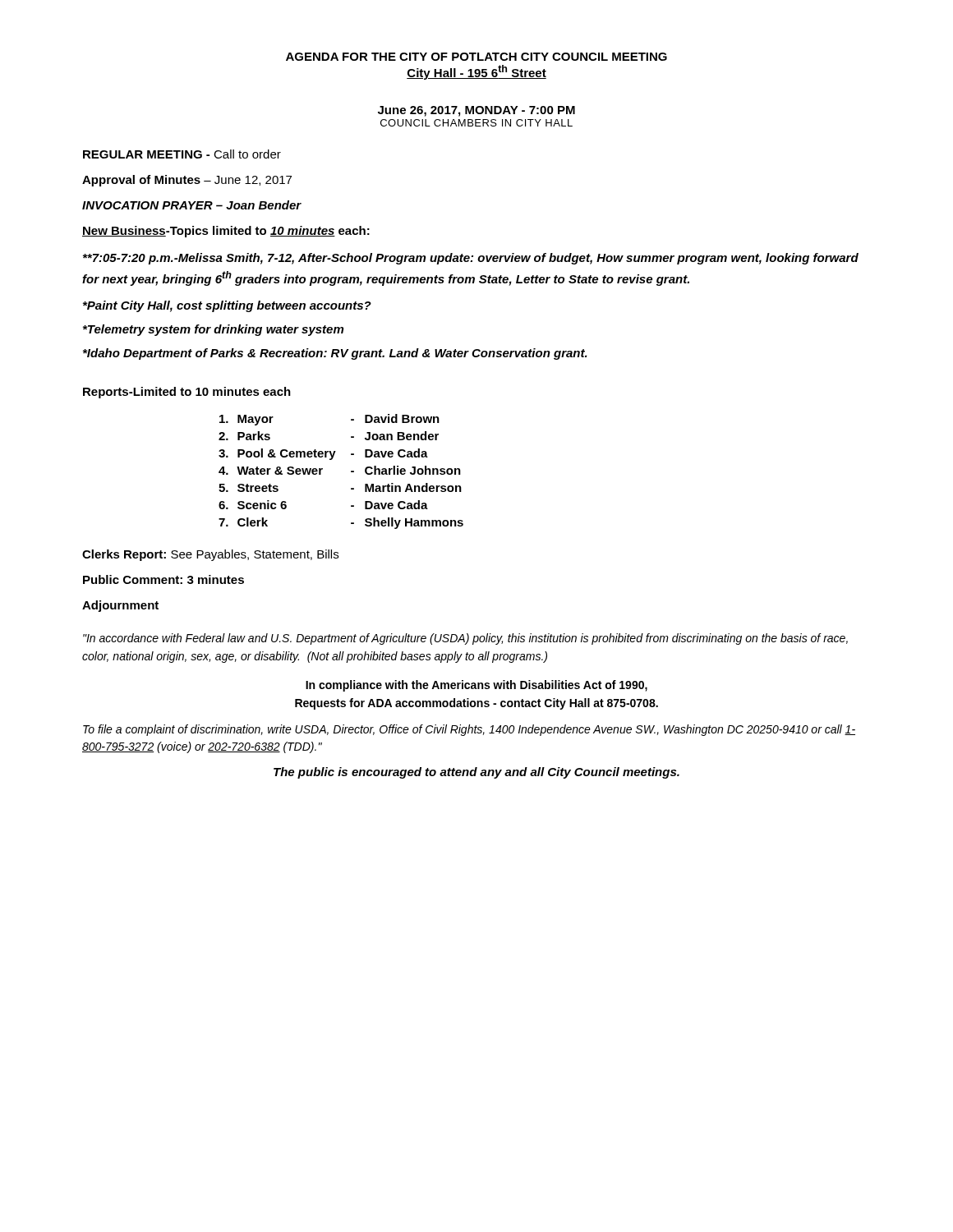Click on the region starting "Public Comment: 3"
Viewport: 953px width, 1232px height.
163,579
